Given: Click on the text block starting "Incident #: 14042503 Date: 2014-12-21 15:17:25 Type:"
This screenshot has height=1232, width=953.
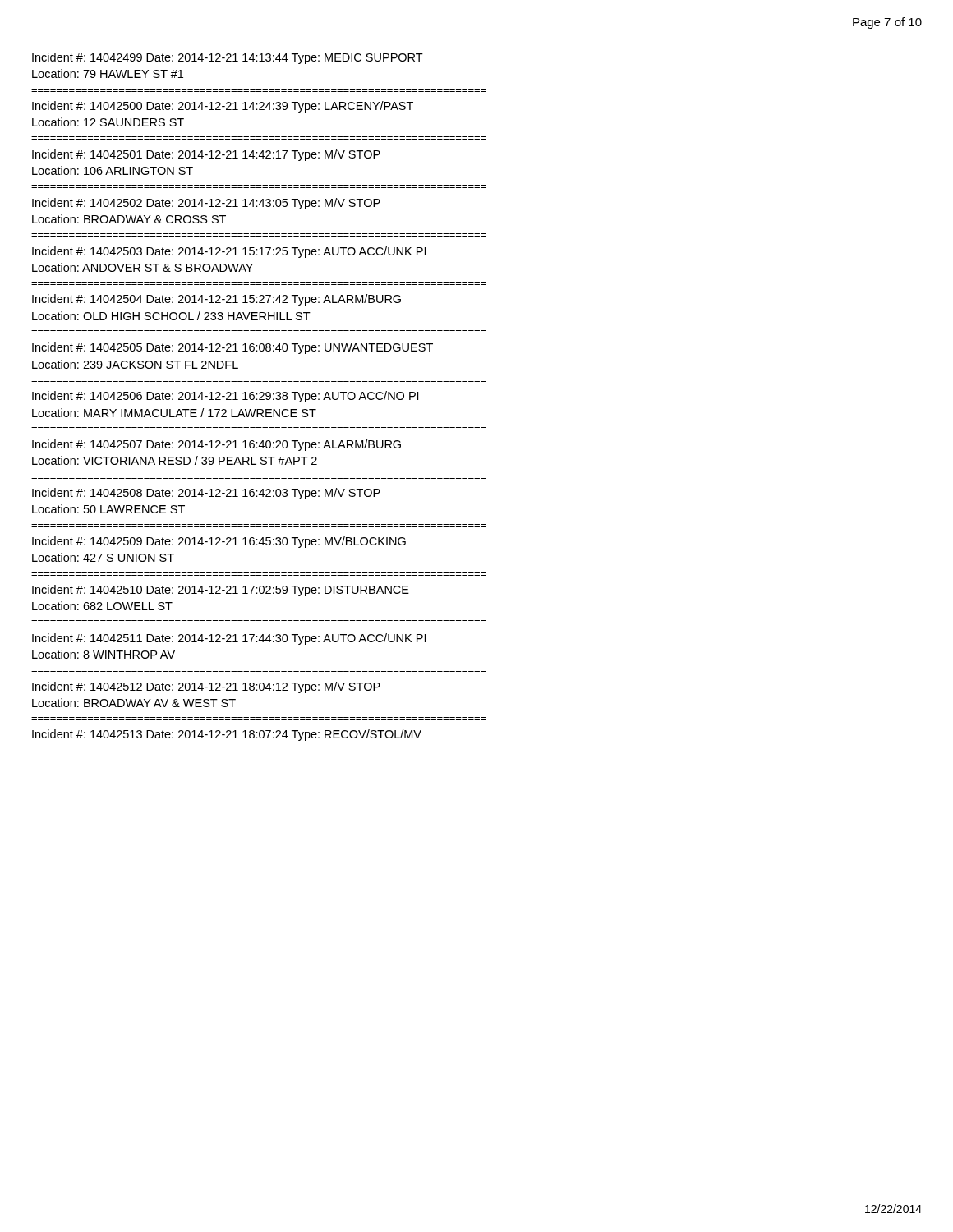Looking at the screenshot, I should coord(229,252).
